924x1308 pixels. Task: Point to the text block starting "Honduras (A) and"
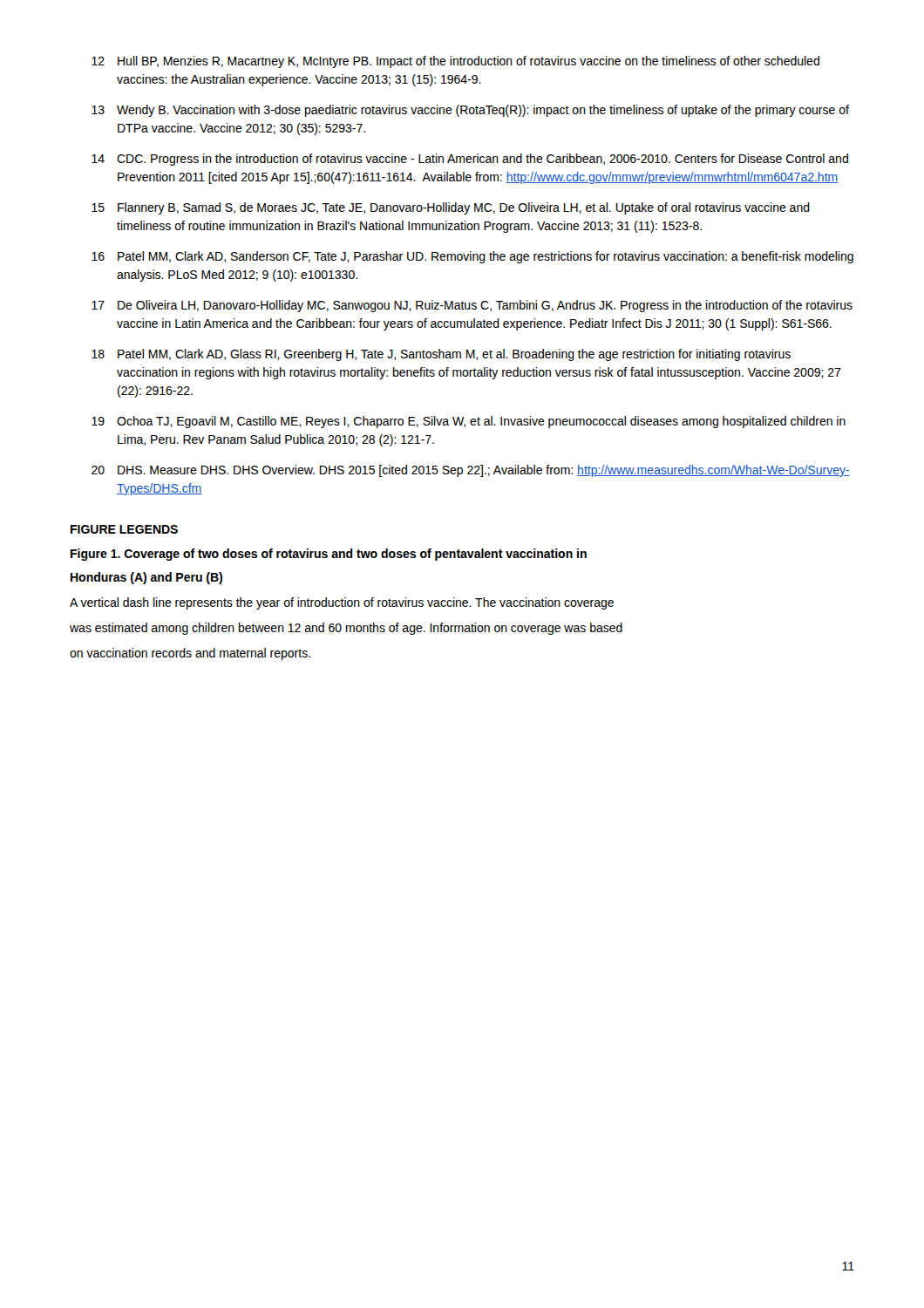click(146, 577)
